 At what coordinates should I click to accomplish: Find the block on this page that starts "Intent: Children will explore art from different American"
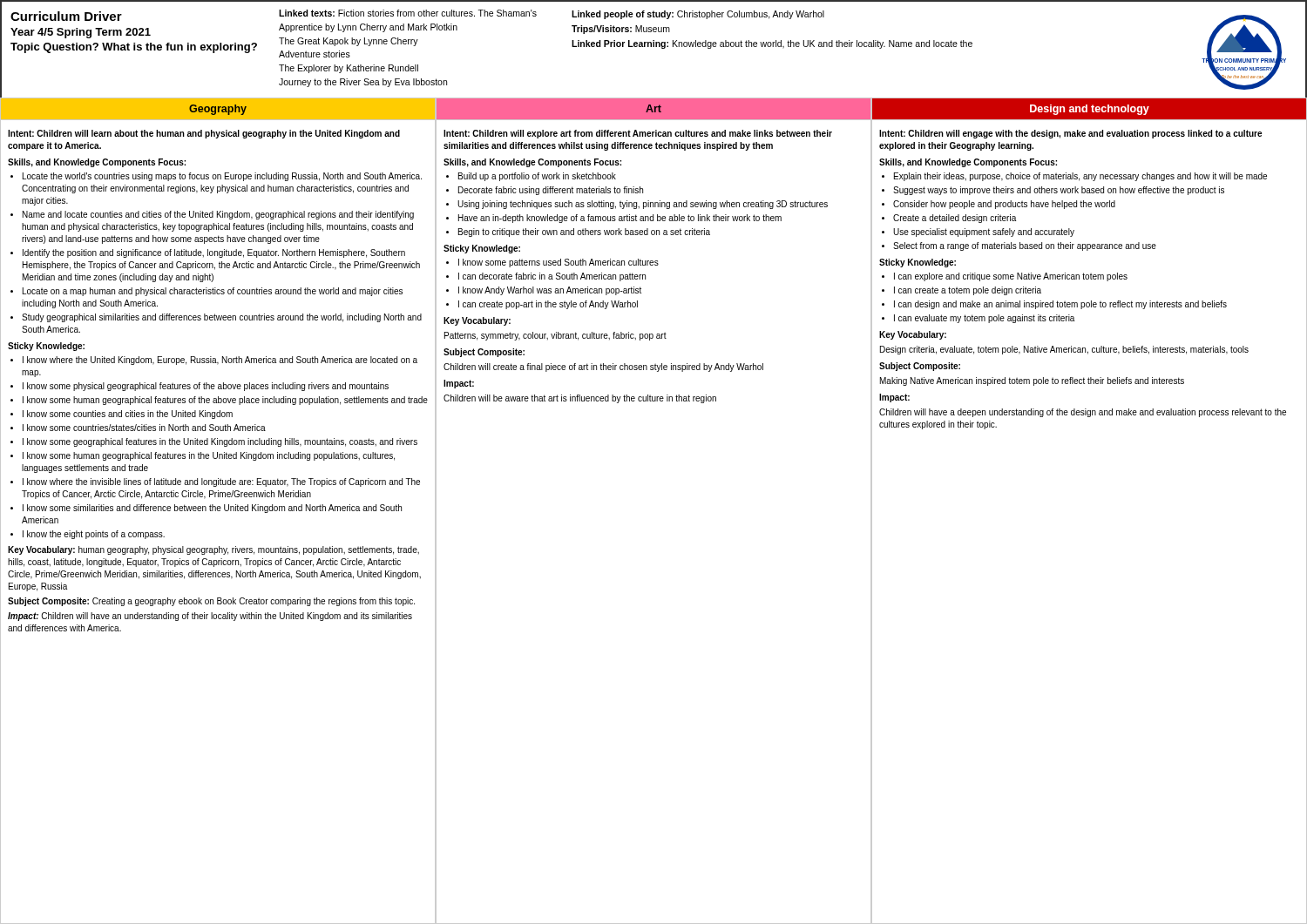point(654,266)
